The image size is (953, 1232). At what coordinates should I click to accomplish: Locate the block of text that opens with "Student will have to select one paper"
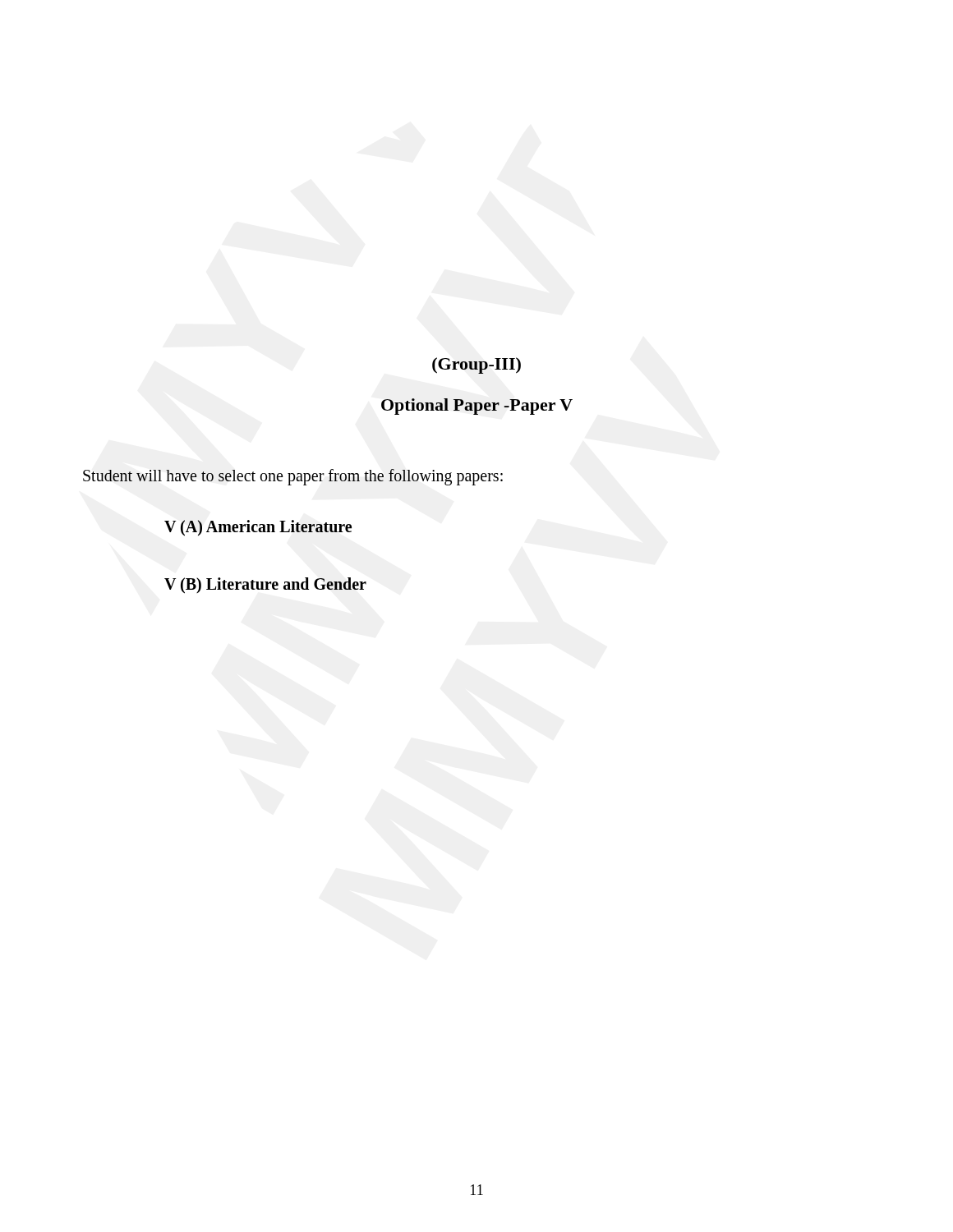coord(293,476)
